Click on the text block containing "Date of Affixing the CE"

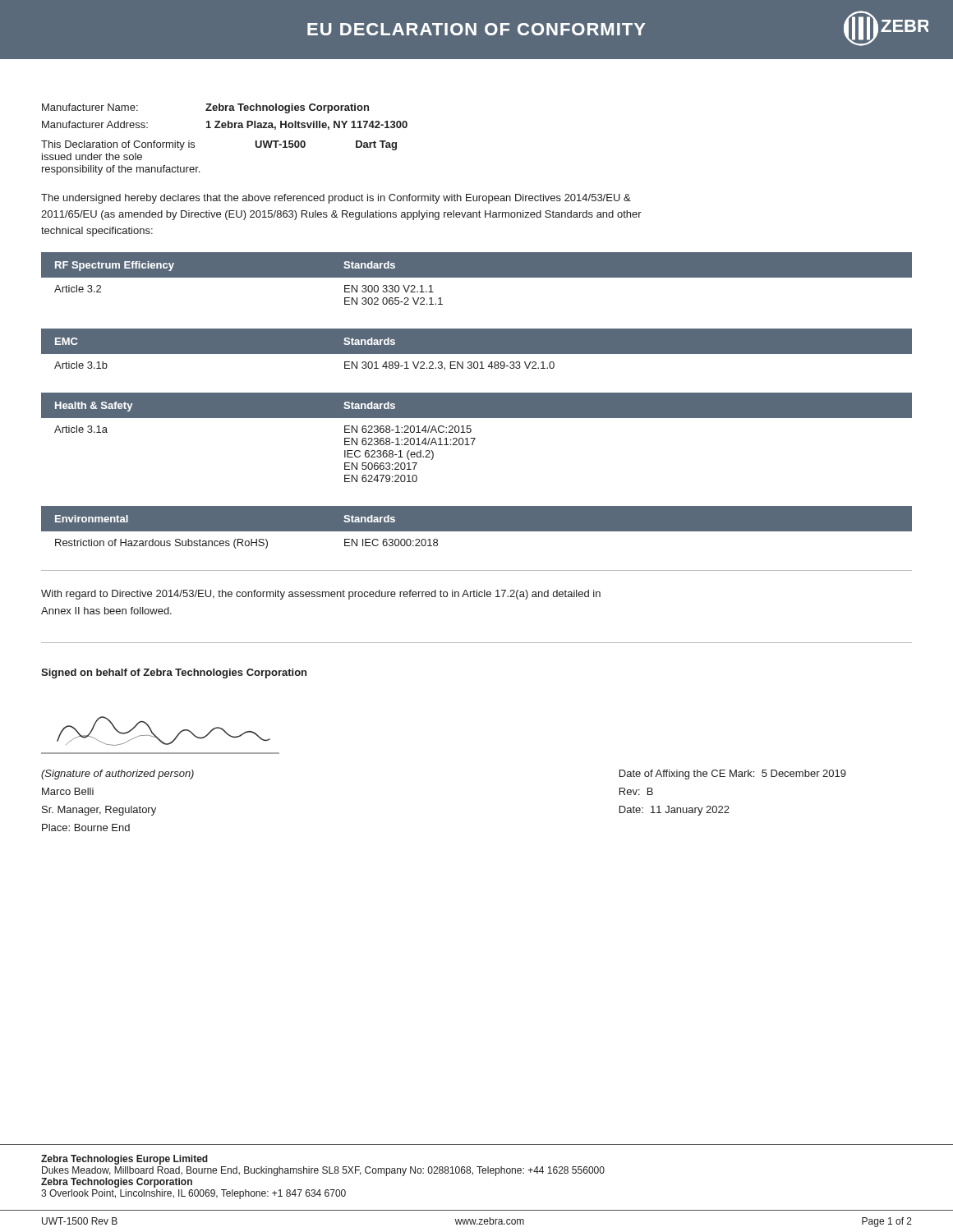(x=733, y=775)
